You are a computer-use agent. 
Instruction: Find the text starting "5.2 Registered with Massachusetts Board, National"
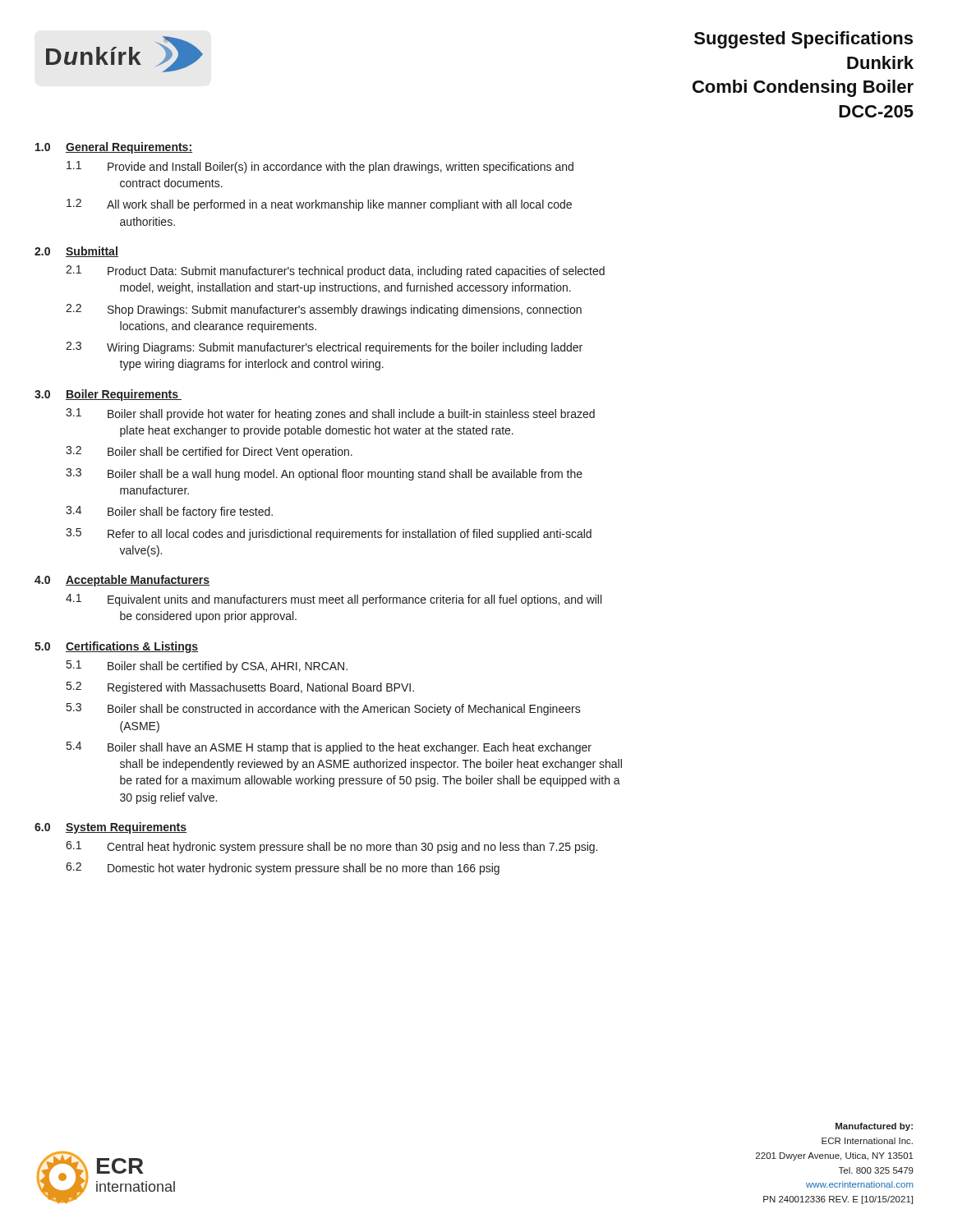(x=240, y=688)
